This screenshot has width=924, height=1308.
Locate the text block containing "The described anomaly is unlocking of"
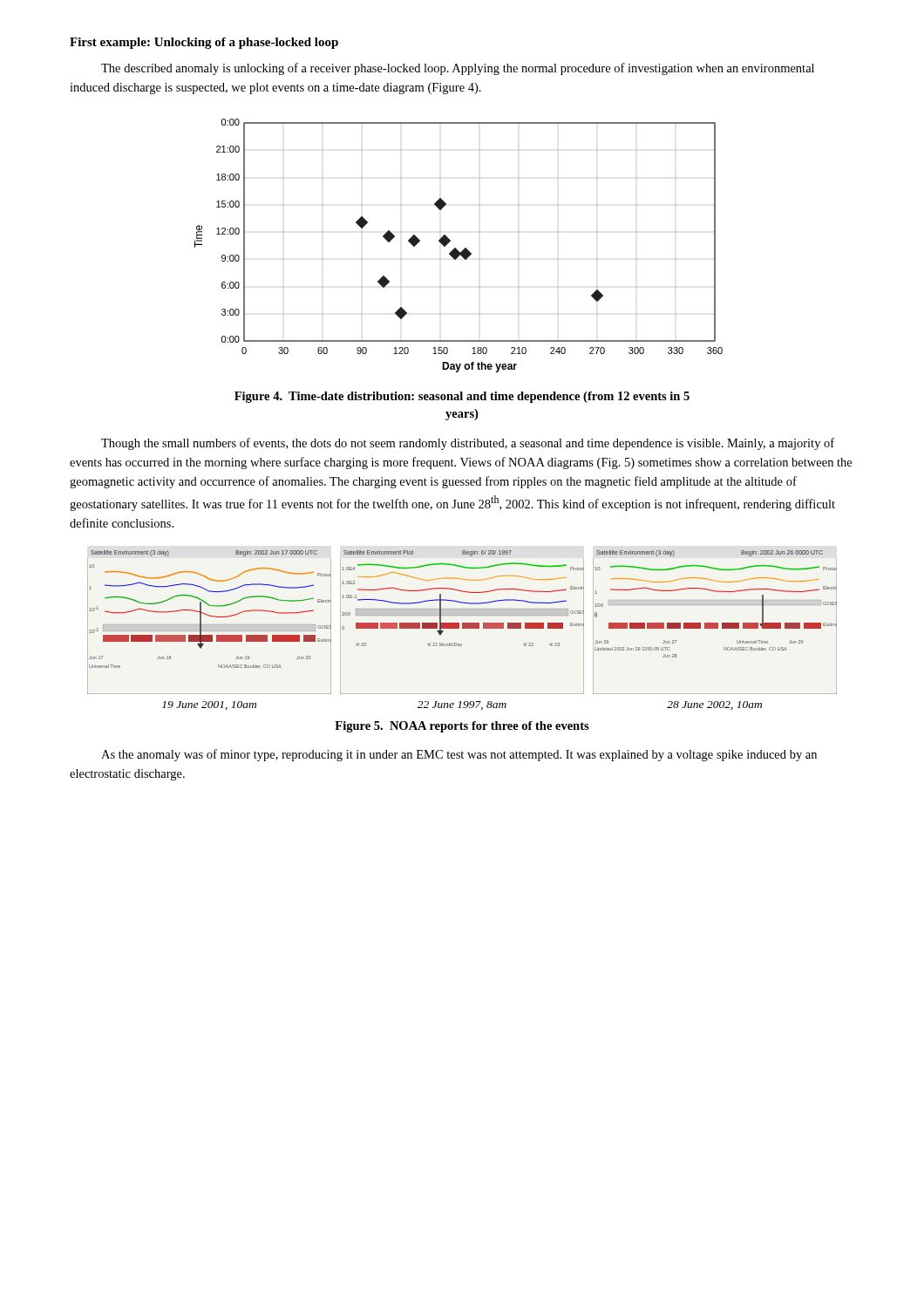442,78
